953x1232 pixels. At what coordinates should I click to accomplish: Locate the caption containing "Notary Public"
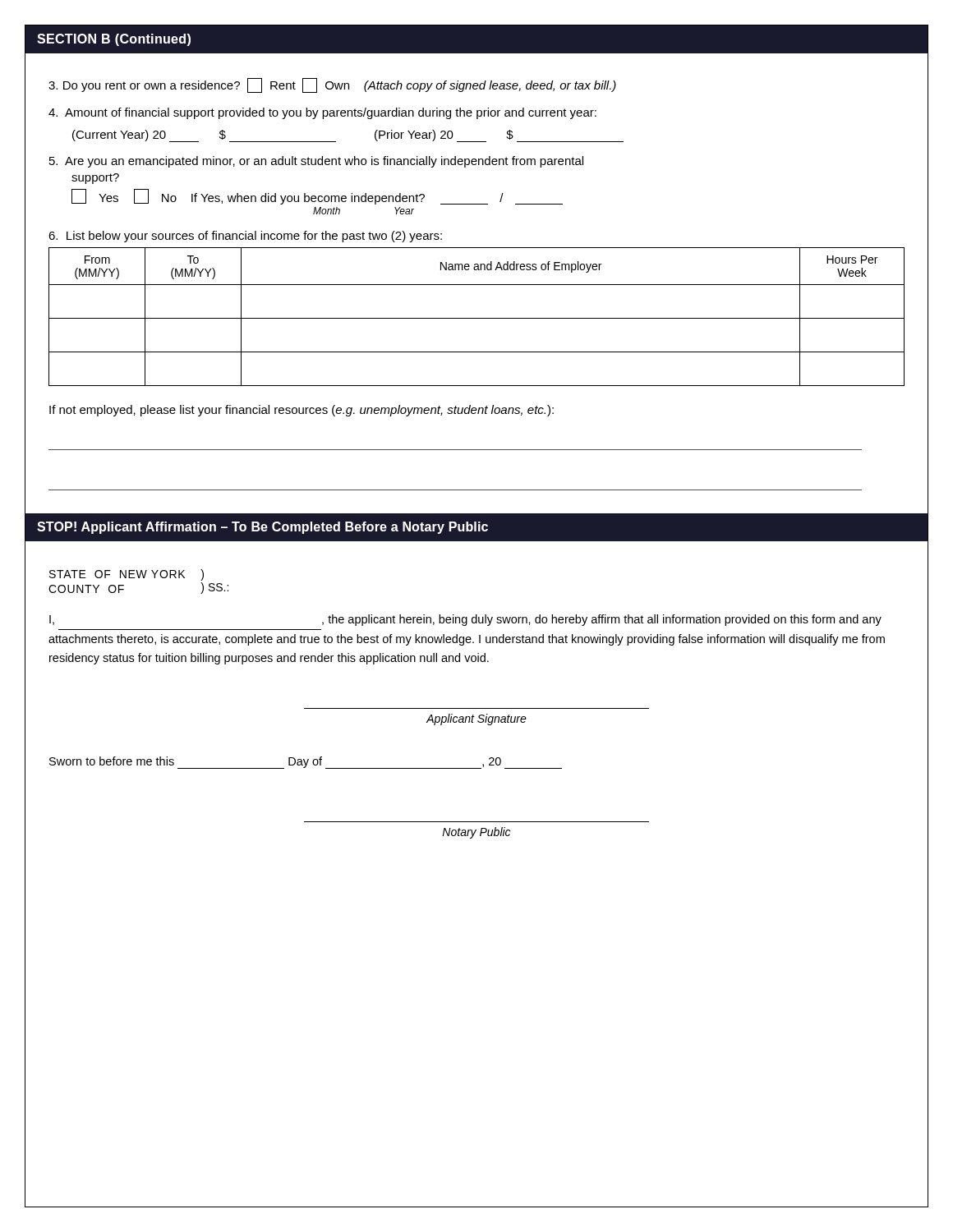pos(476,830)
